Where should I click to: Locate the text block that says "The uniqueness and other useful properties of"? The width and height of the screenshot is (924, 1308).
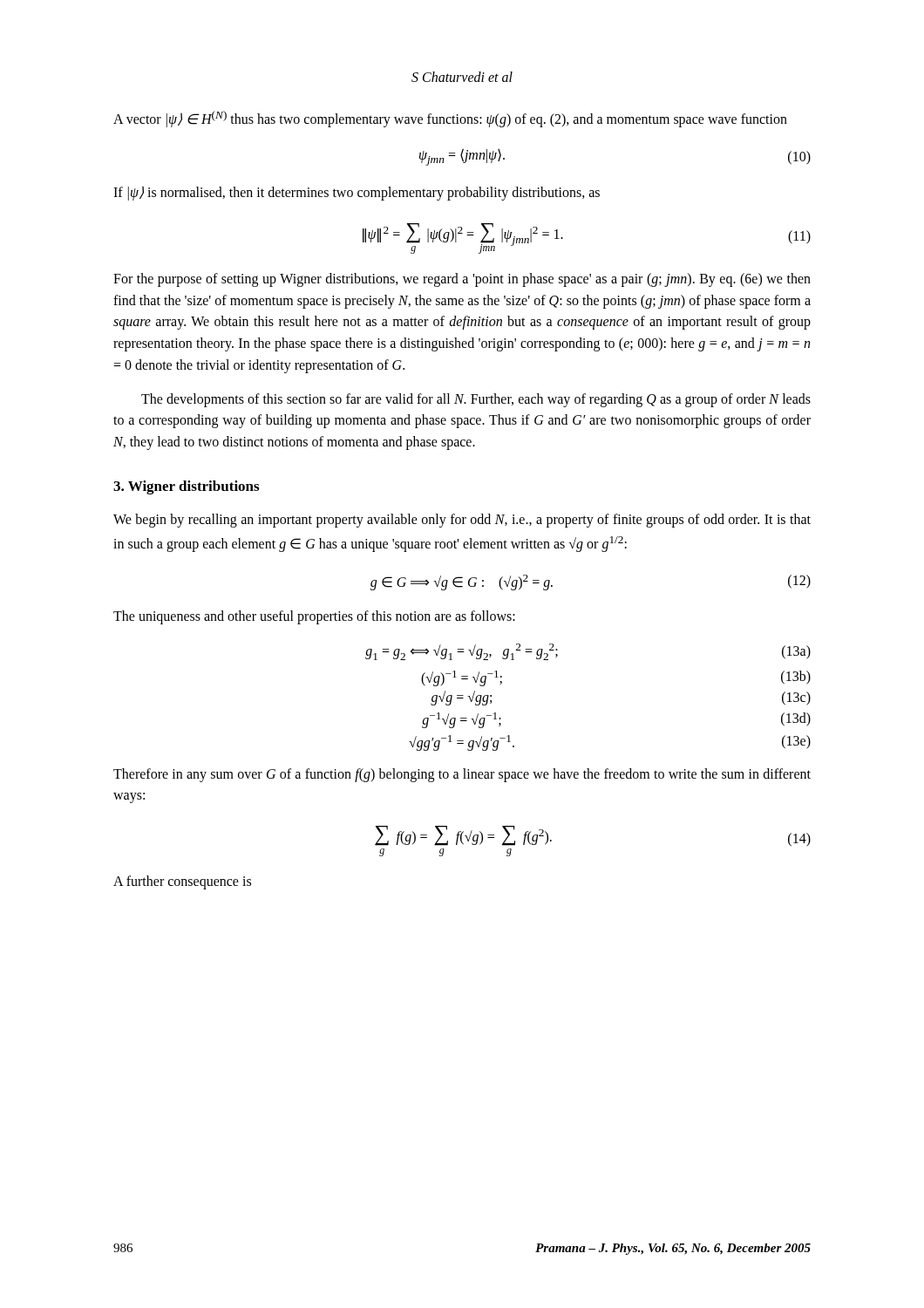point(462,617)
